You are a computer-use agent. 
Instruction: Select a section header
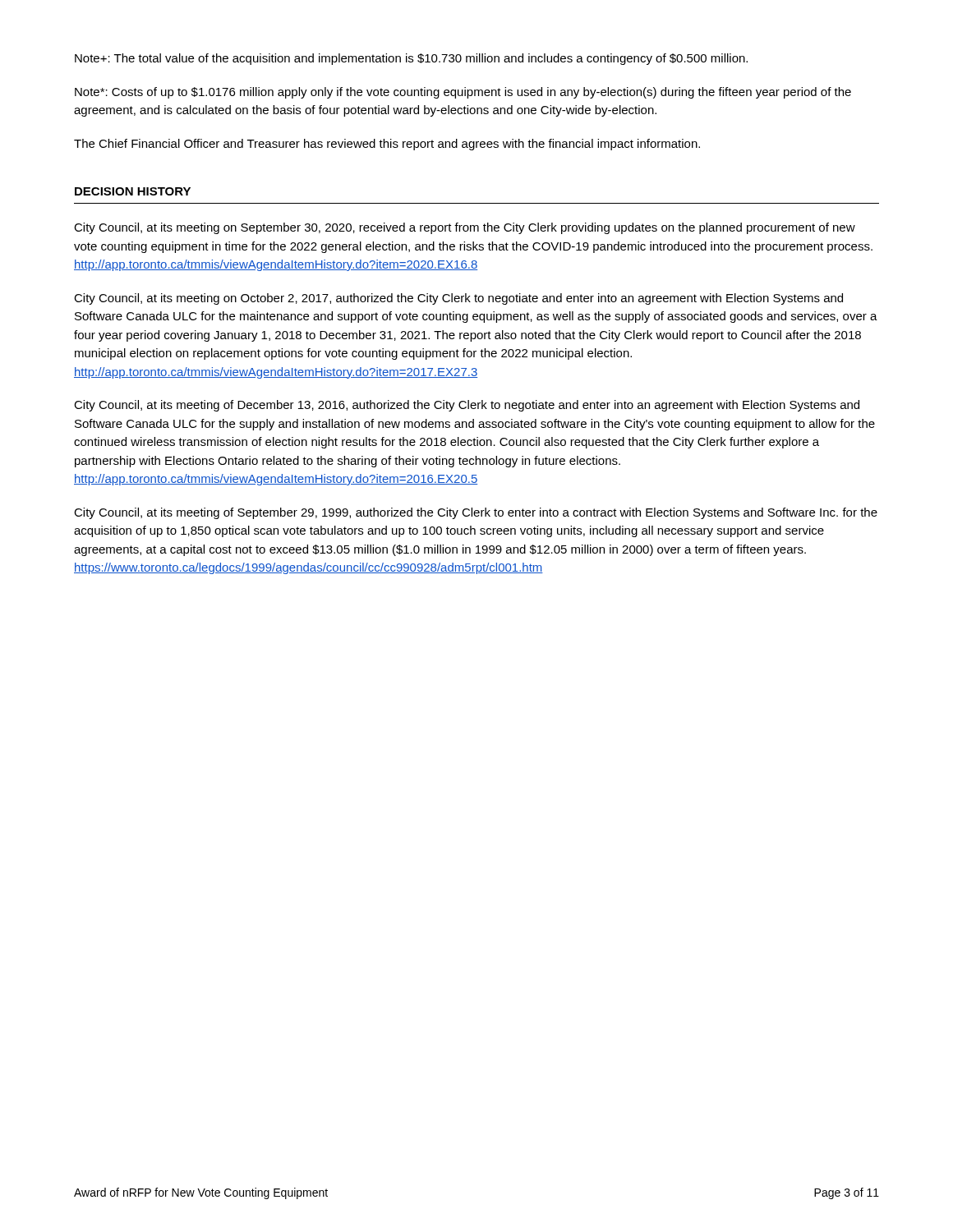click(x=476, y=194)
